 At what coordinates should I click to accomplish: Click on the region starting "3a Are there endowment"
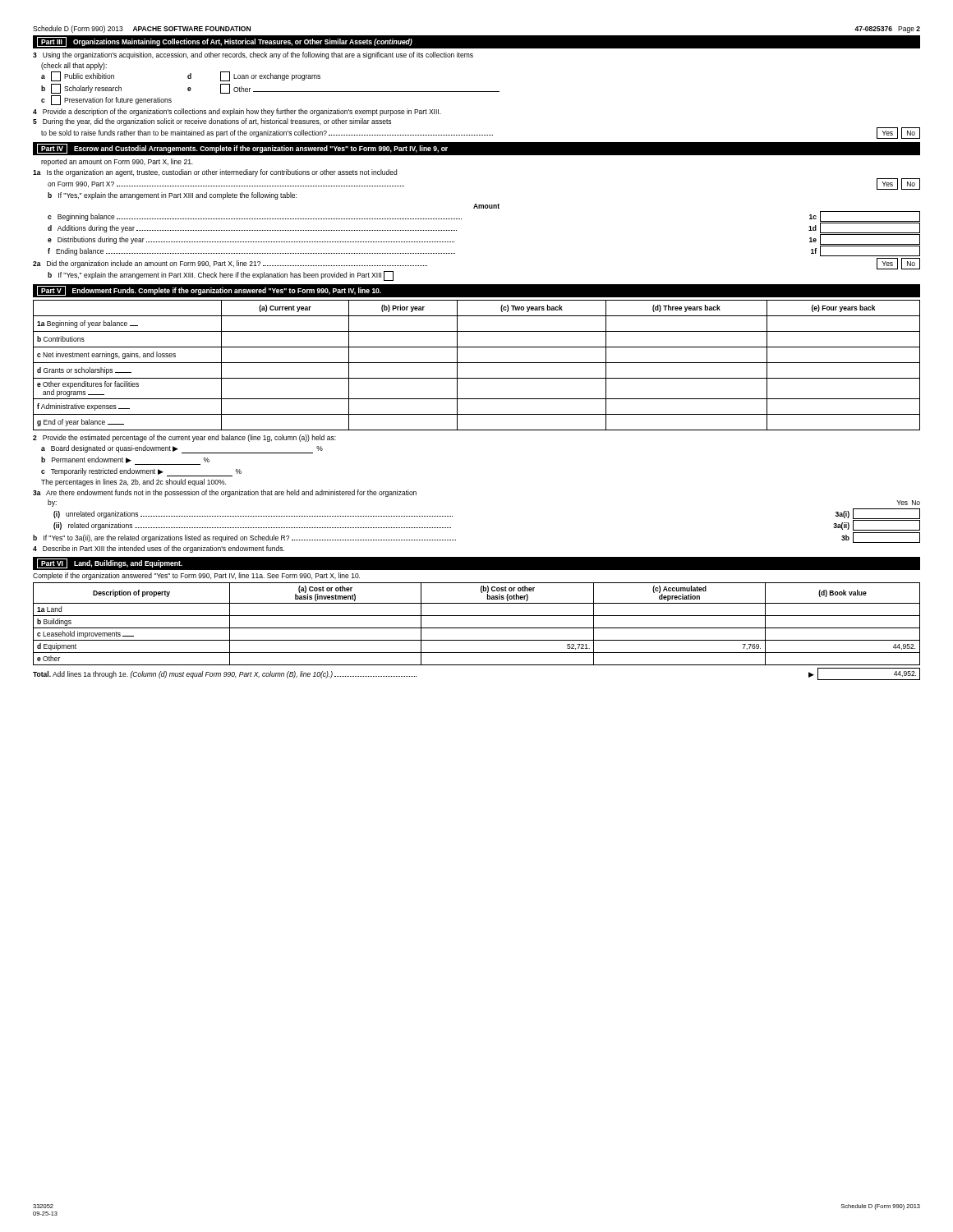[x=225, y=493]
